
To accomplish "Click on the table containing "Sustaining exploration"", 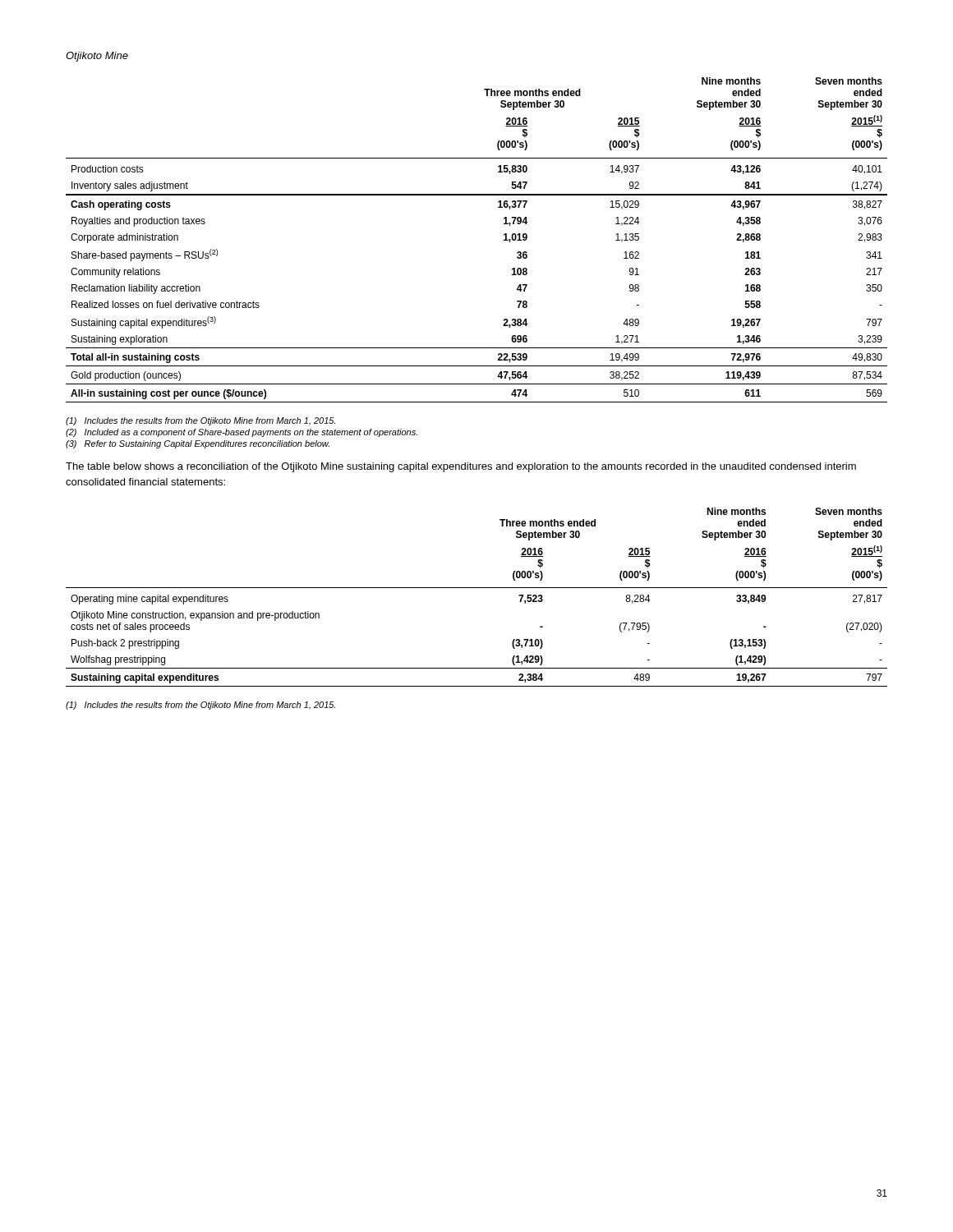I will 476,238.
